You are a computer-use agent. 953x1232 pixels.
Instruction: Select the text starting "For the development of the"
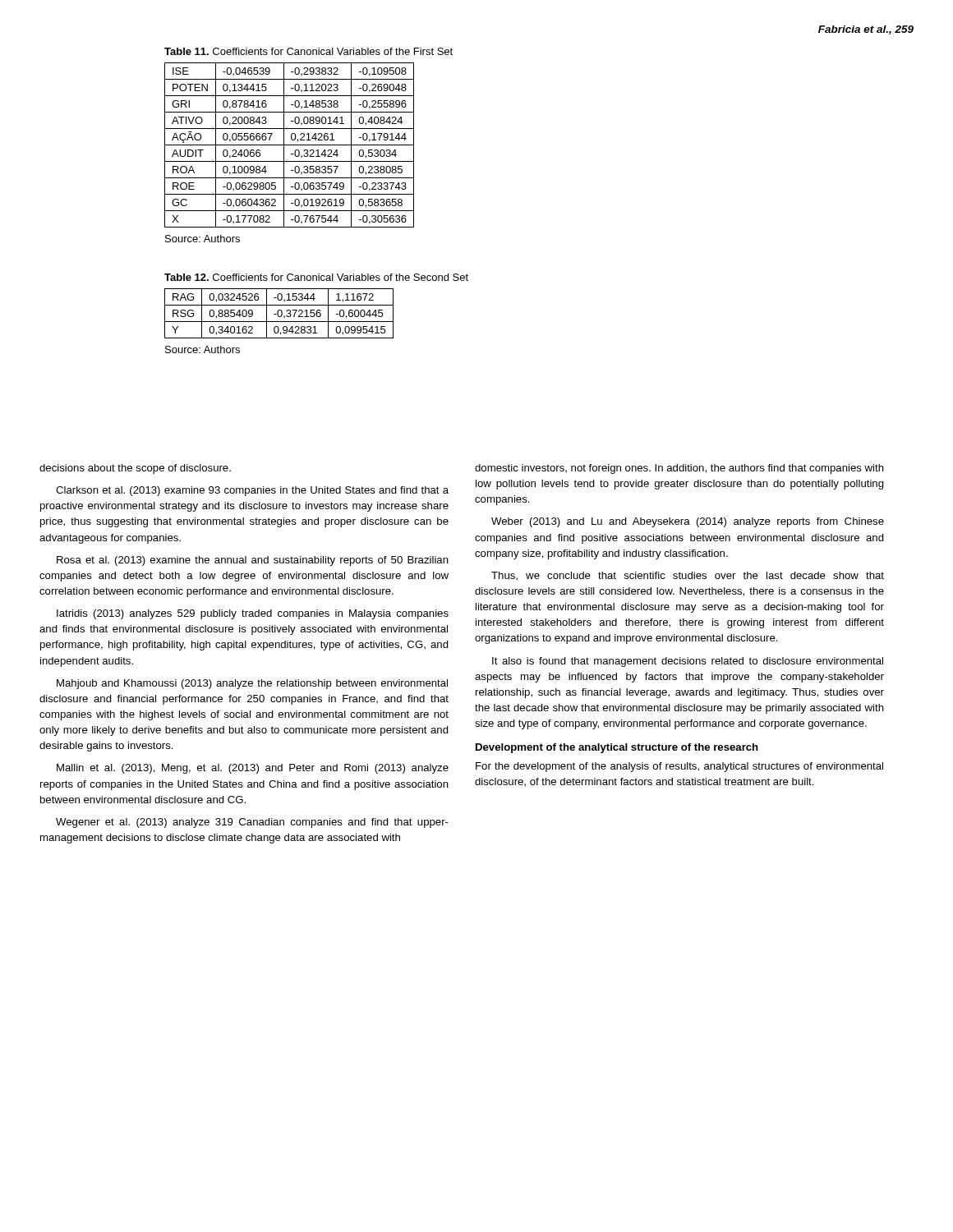[679, 774]
